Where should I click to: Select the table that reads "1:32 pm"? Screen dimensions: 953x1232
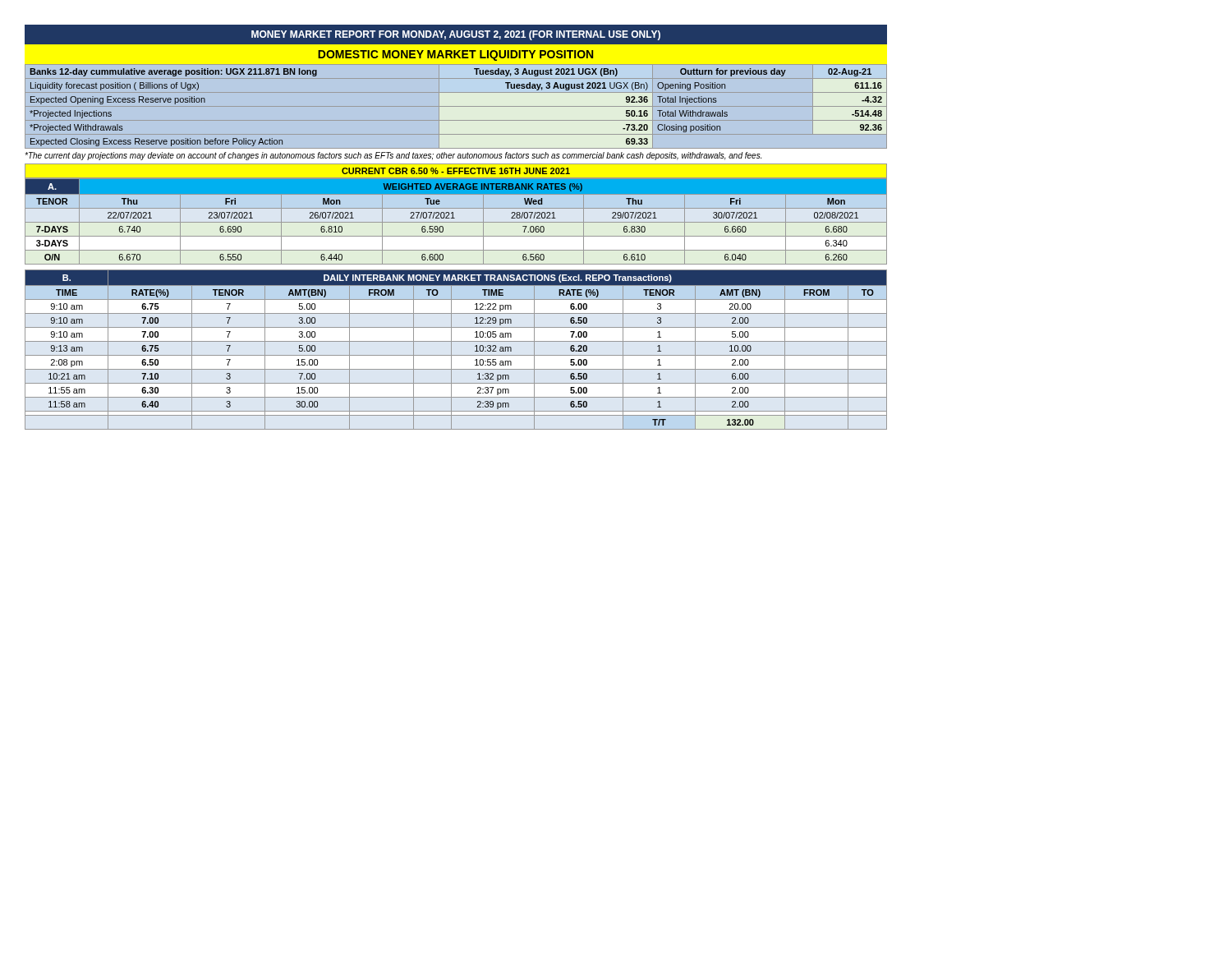point(456,350)
